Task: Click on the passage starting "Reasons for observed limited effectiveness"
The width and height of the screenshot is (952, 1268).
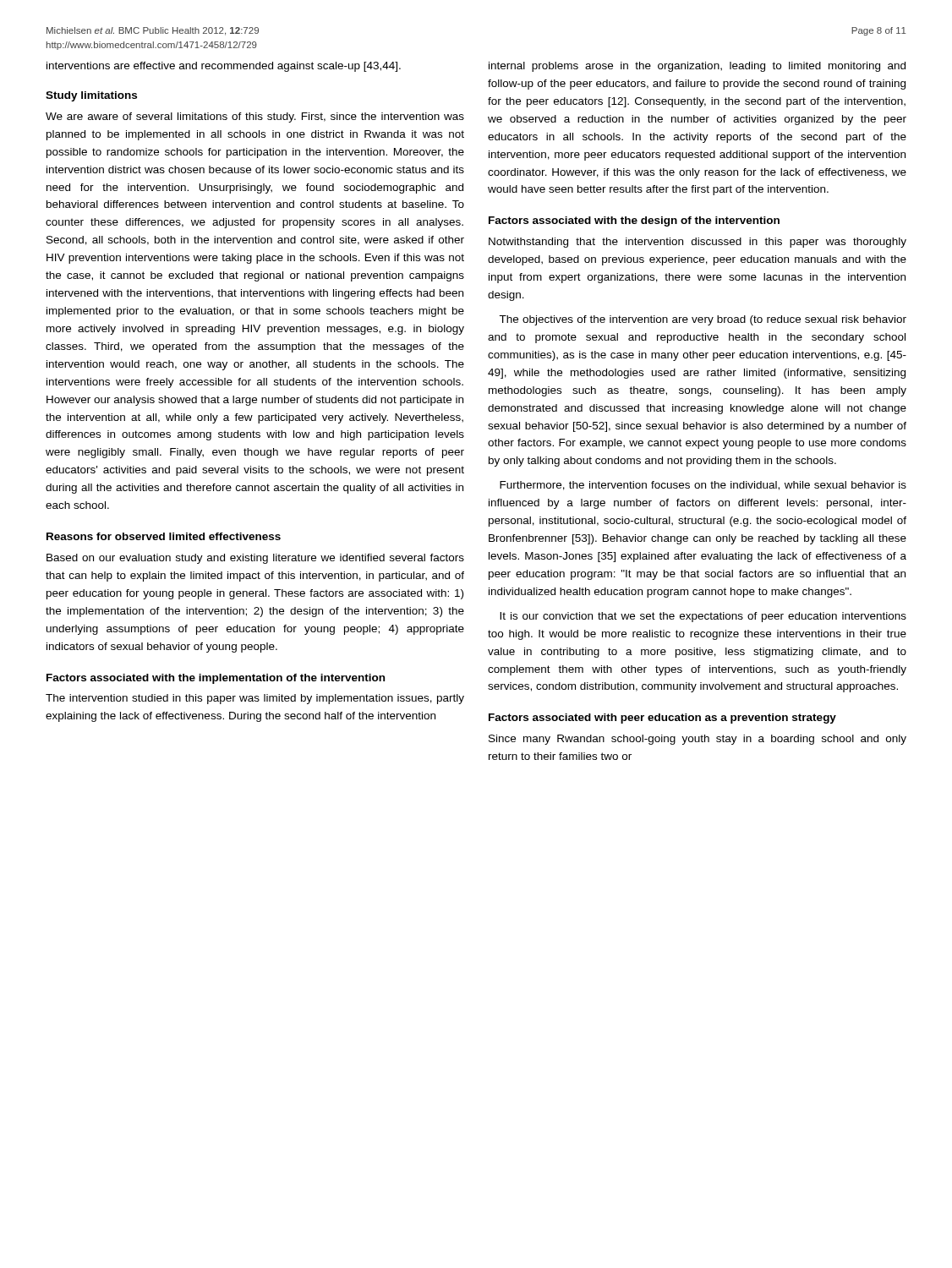Action: tap(163, 536)
